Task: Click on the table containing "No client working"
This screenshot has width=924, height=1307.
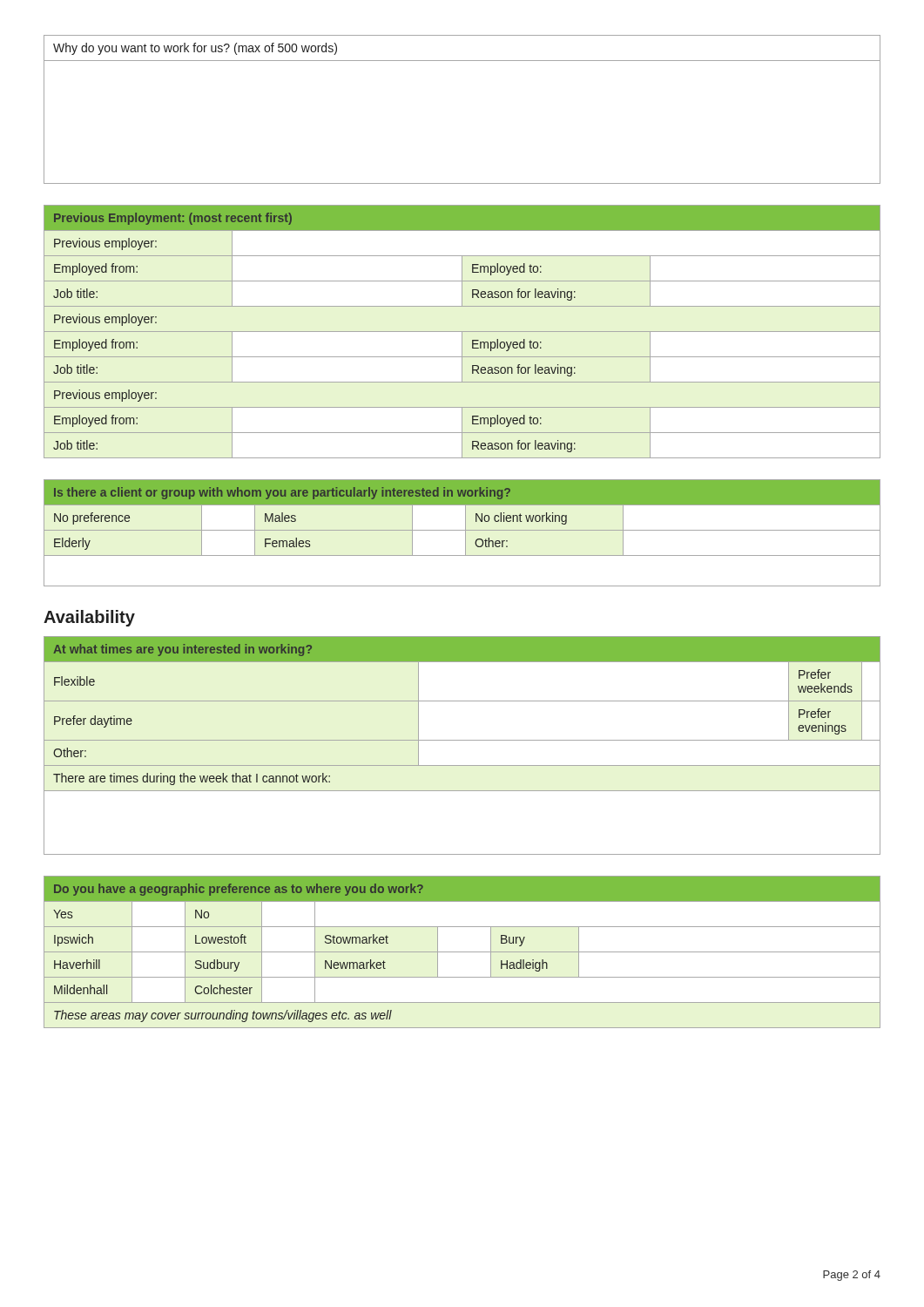Action: coord(462,533)
